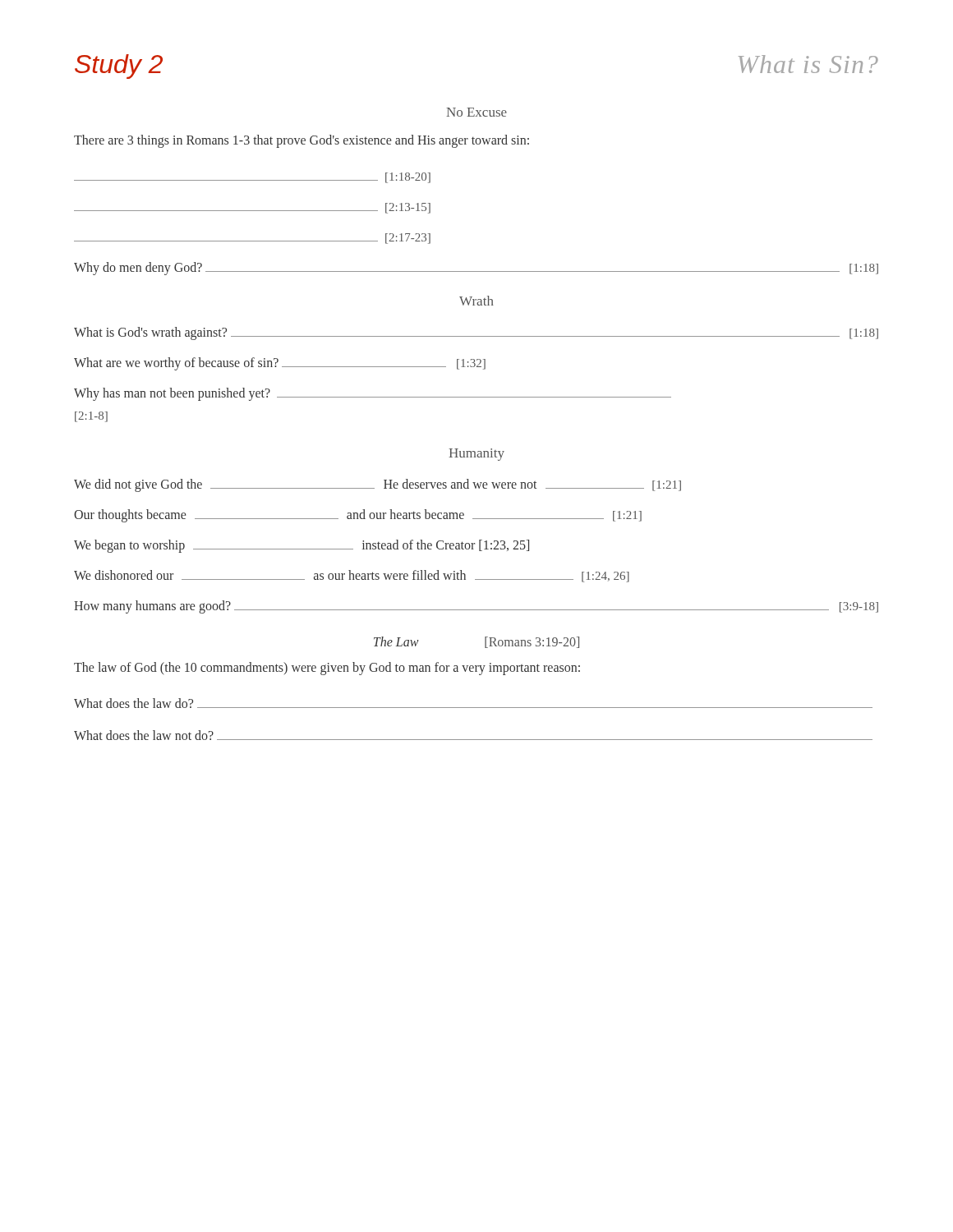Locate the text "Why do men deny God? [1:18]"

(x=476, y=266)
